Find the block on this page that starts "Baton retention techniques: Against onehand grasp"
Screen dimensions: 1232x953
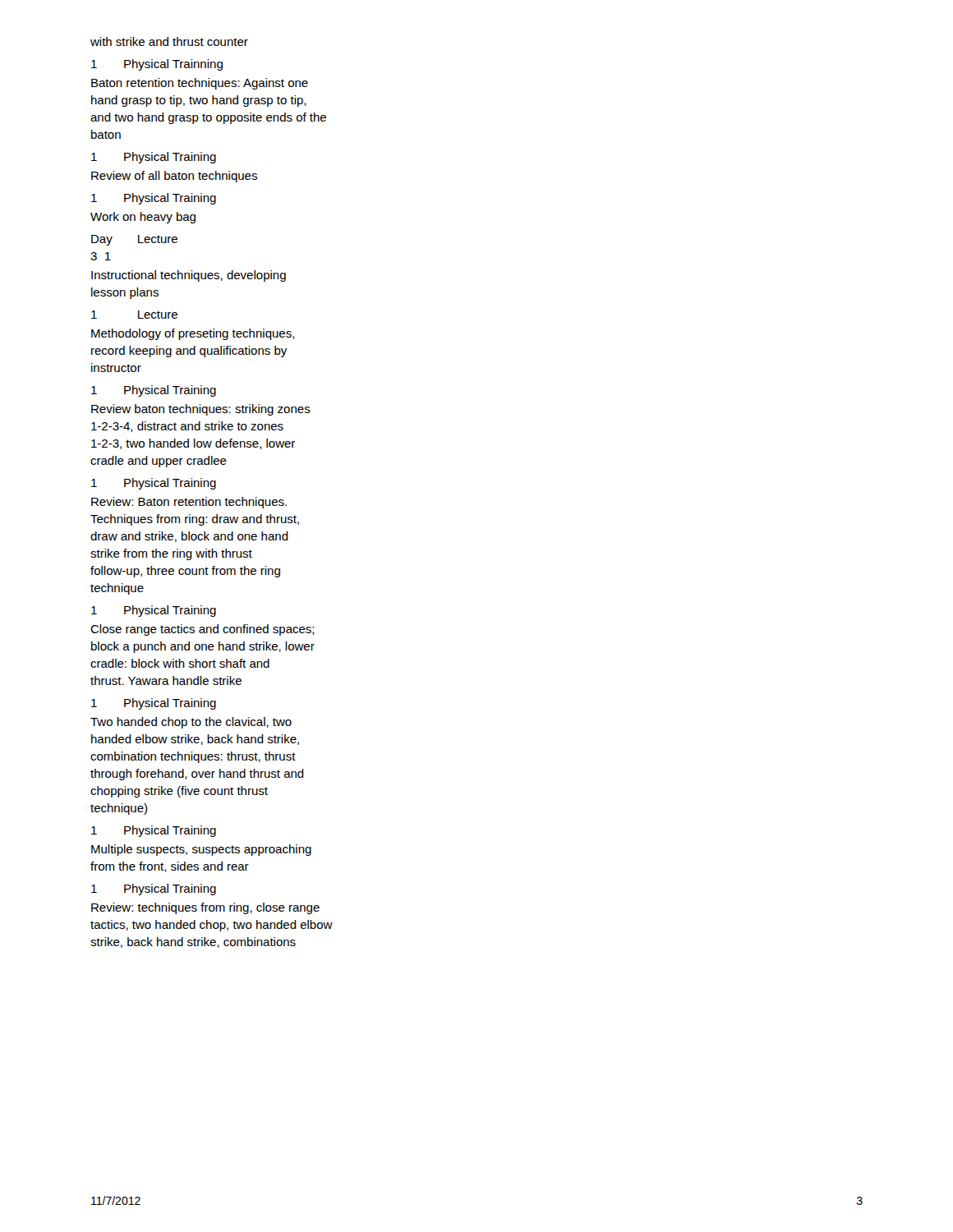click(209, 108)
